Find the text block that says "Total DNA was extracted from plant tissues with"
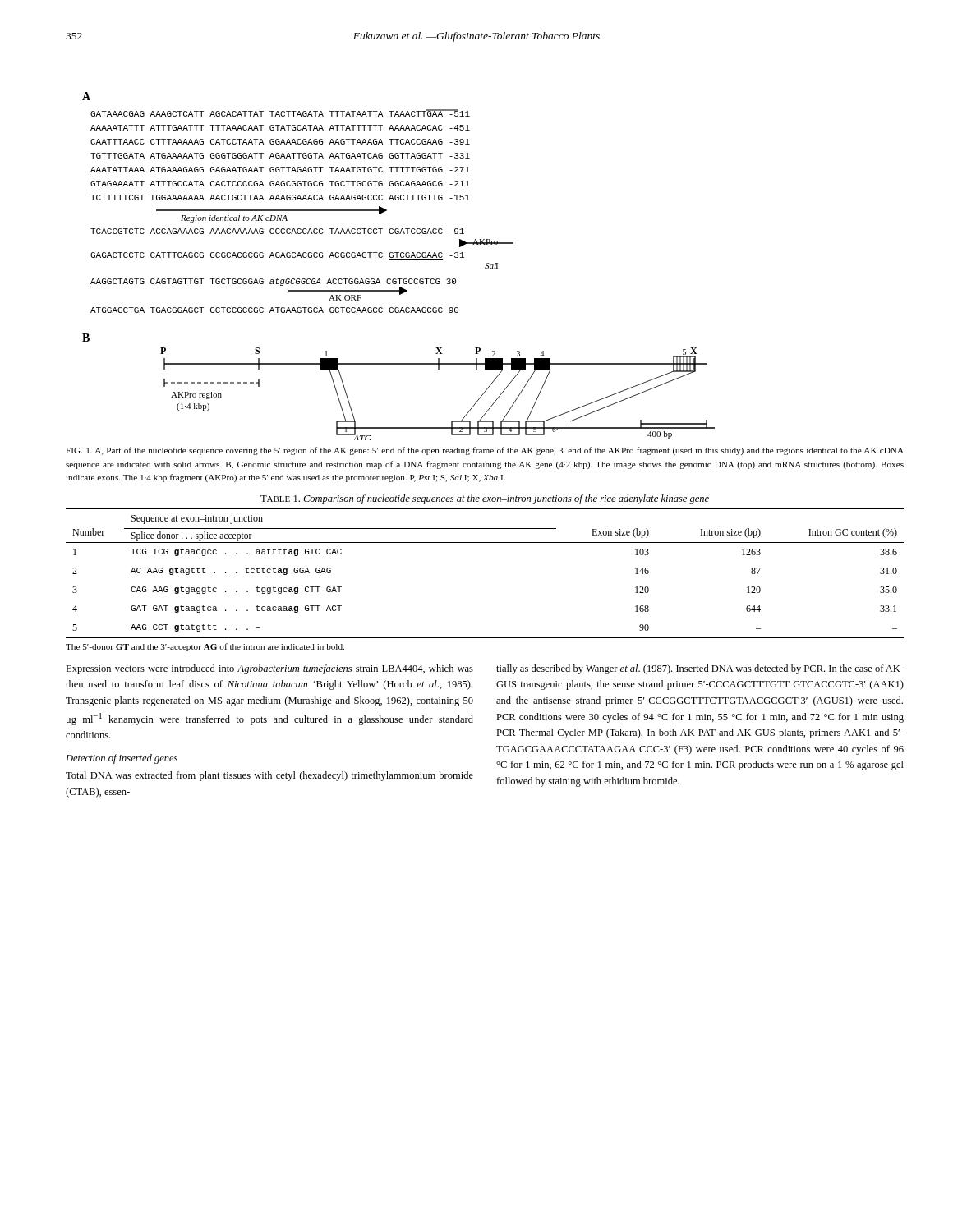953x1232 pixels. [x=270, y=784]
